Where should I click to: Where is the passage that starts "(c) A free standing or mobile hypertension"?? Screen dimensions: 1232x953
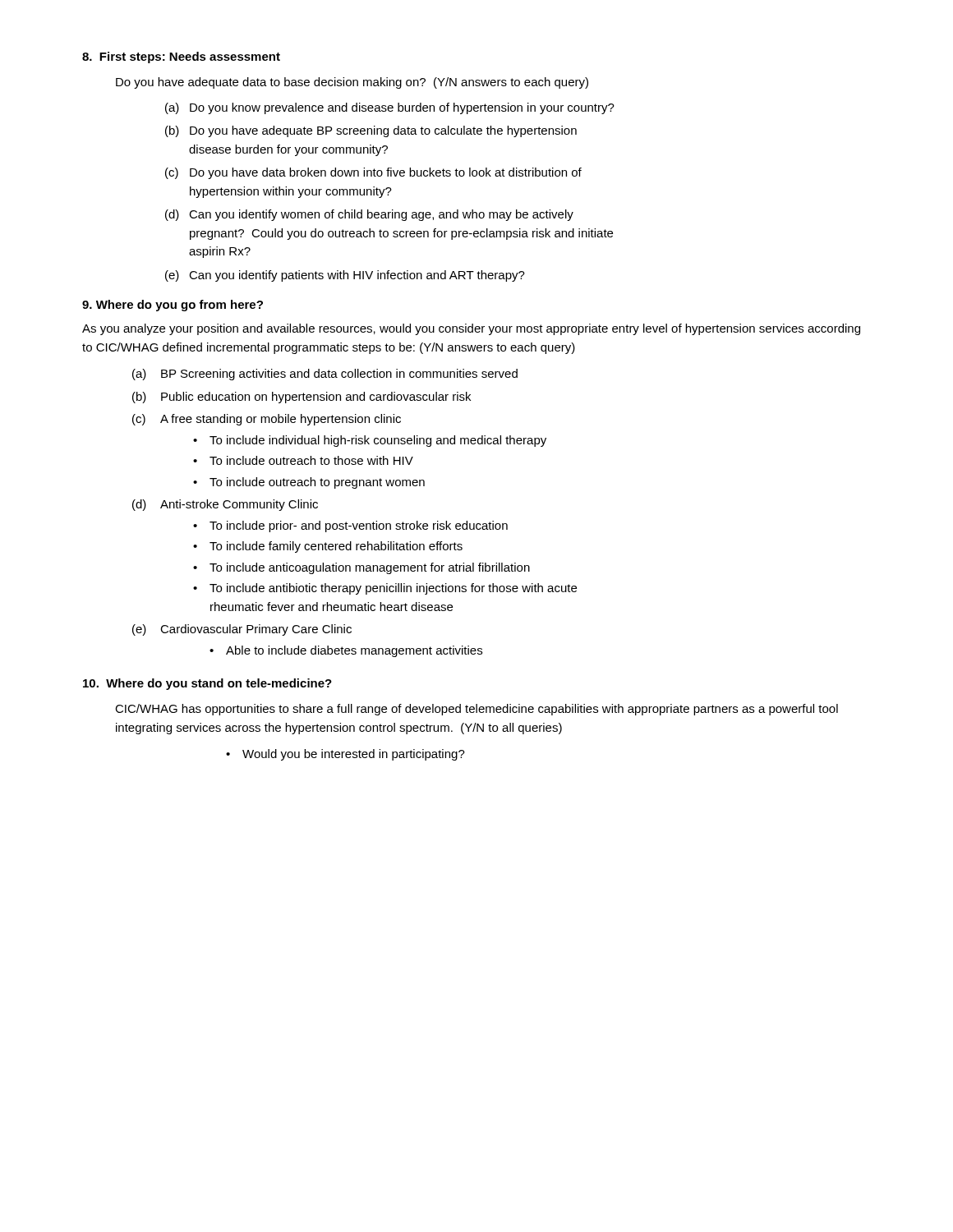[266, 419]
